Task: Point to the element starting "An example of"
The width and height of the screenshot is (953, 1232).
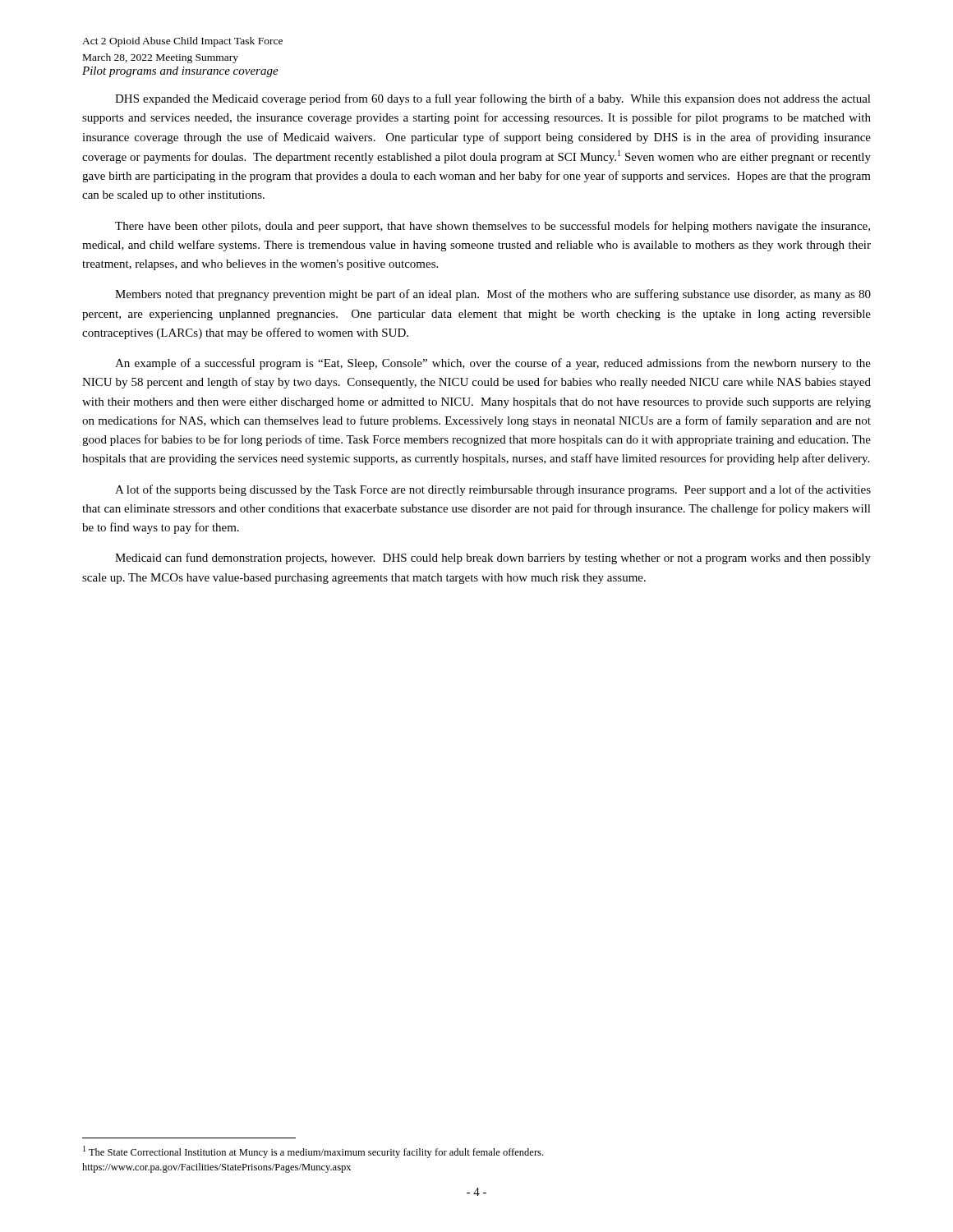Action: tap(476, 411)
